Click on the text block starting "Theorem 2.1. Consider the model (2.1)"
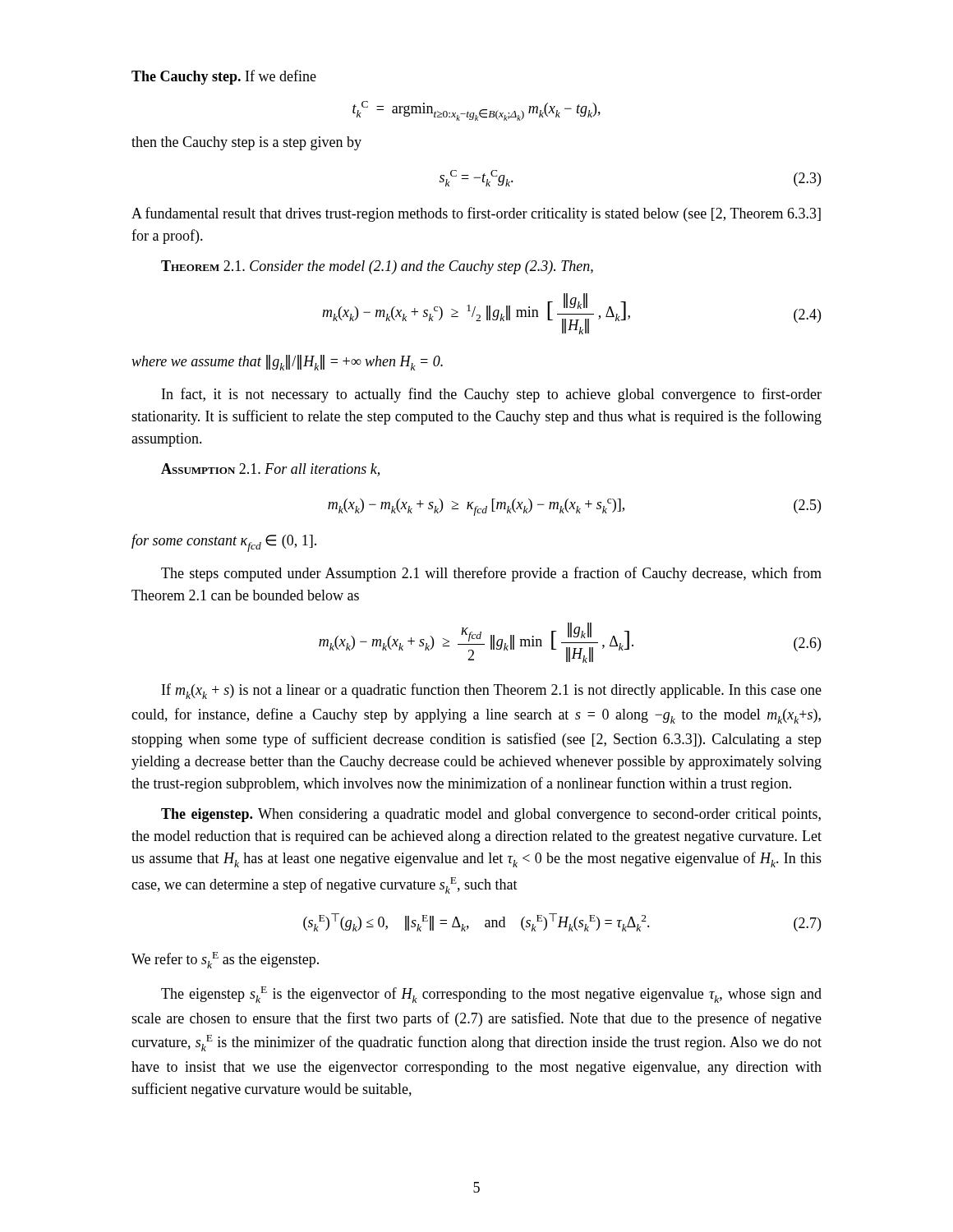This screenshot has height=1232, width=953. coord(377,266)
